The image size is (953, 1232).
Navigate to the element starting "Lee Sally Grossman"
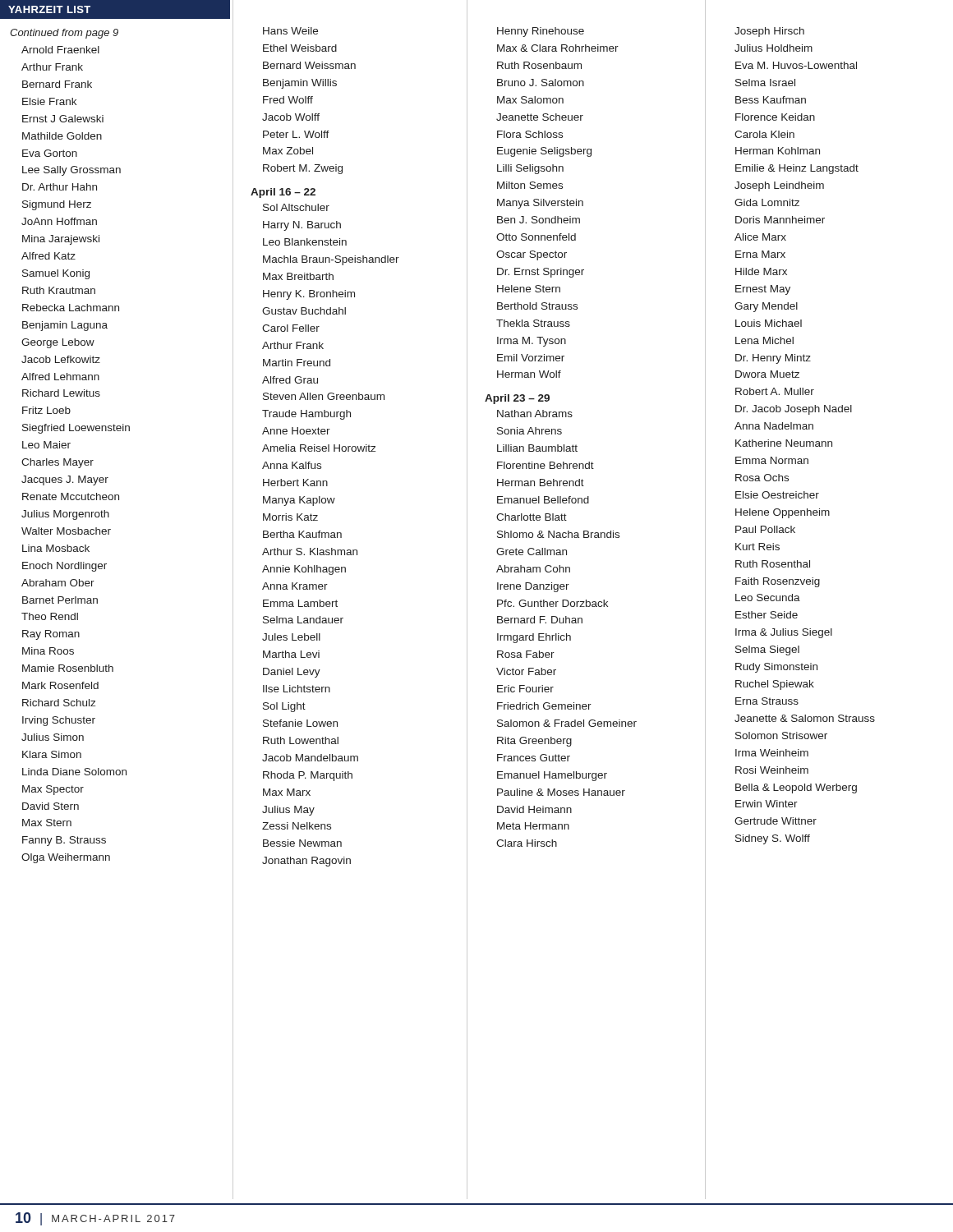[x=71, y=170]
